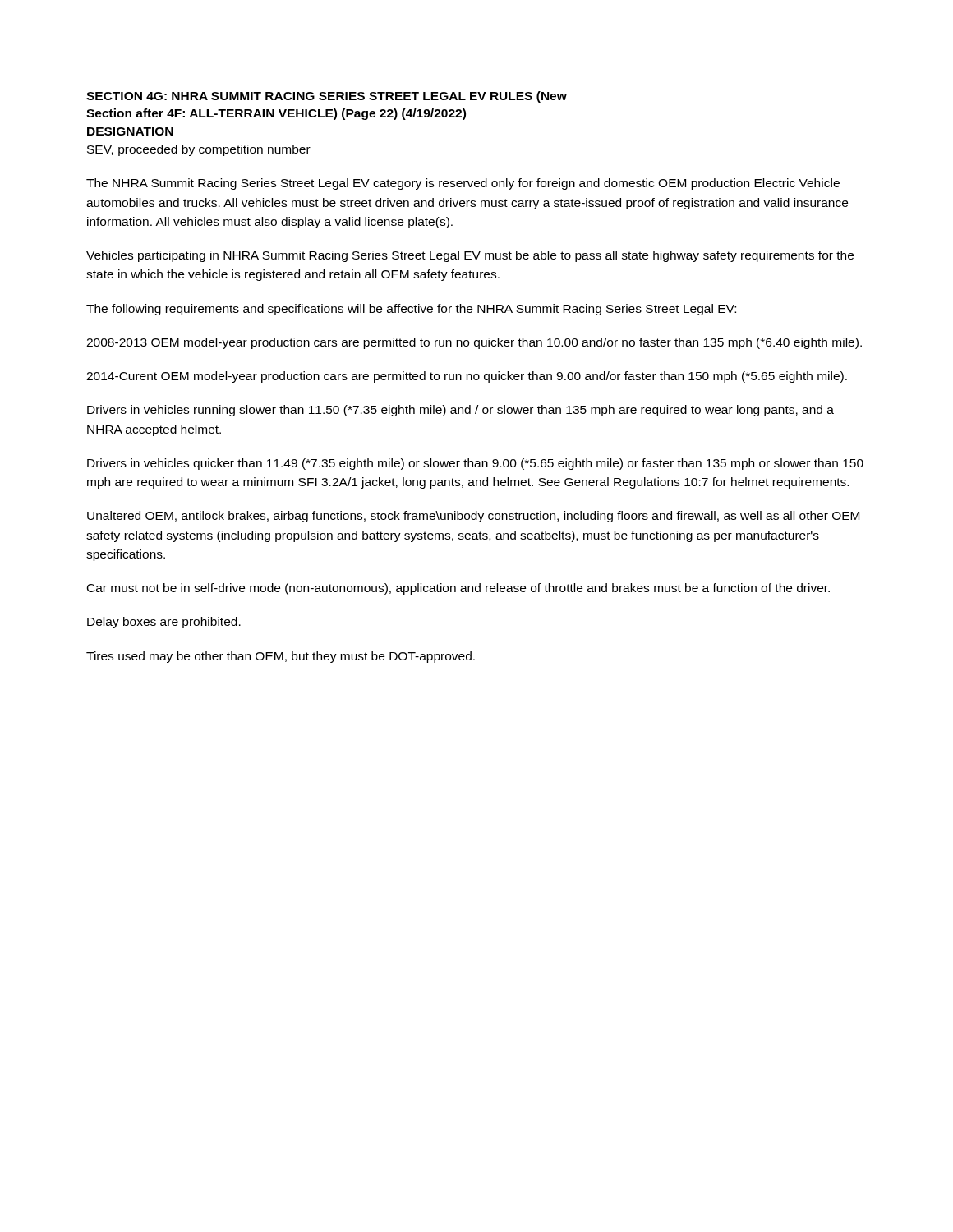This screenshot has height=1232, width=953.
Task: Locate the text block with the text "Drivers in vehicles quicker than 11.49 (*7.35 eighth"
Action: tap(475, 472)
